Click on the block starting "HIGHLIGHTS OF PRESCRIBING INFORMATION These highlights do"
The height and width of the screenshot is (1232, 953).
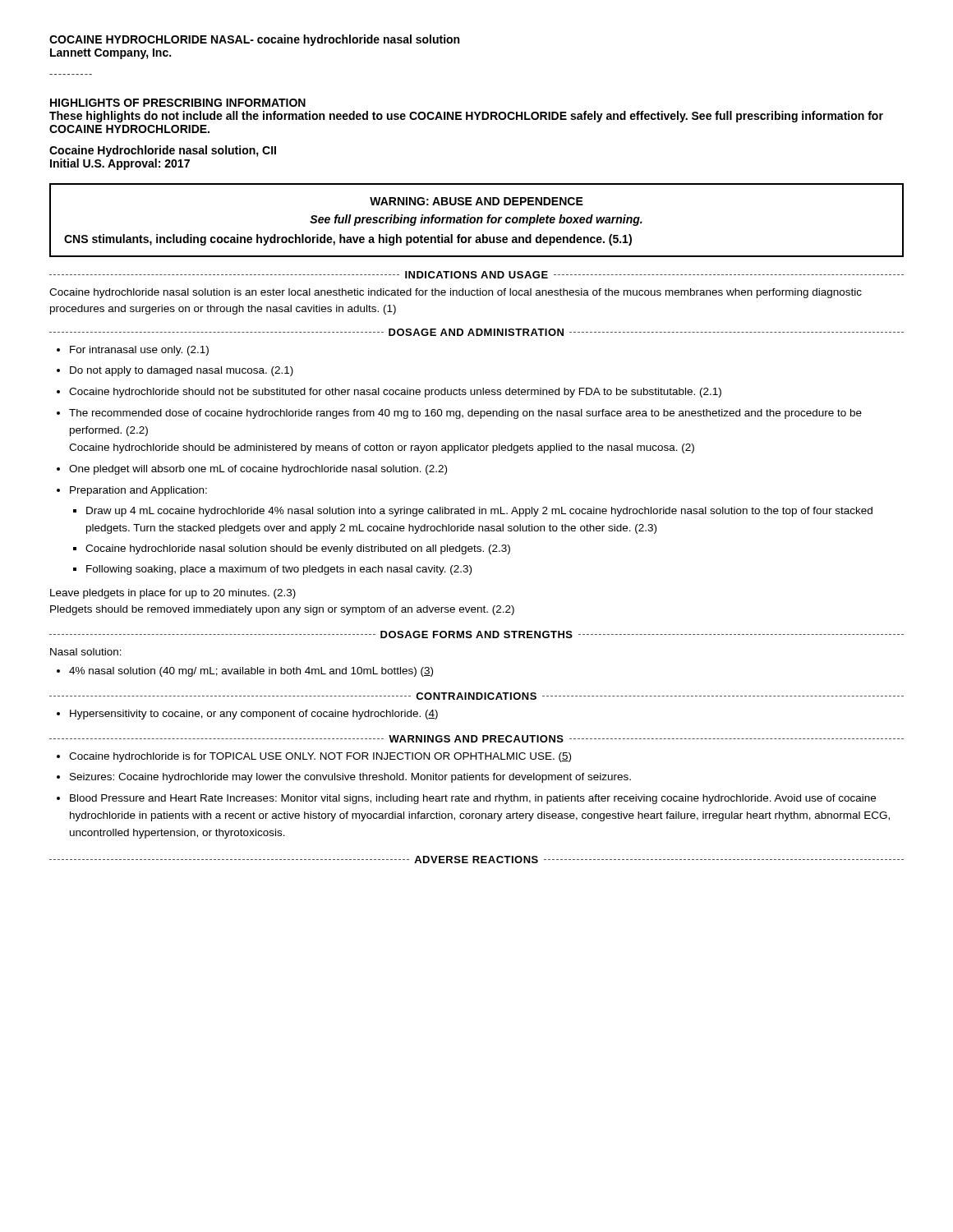(466, 116)
